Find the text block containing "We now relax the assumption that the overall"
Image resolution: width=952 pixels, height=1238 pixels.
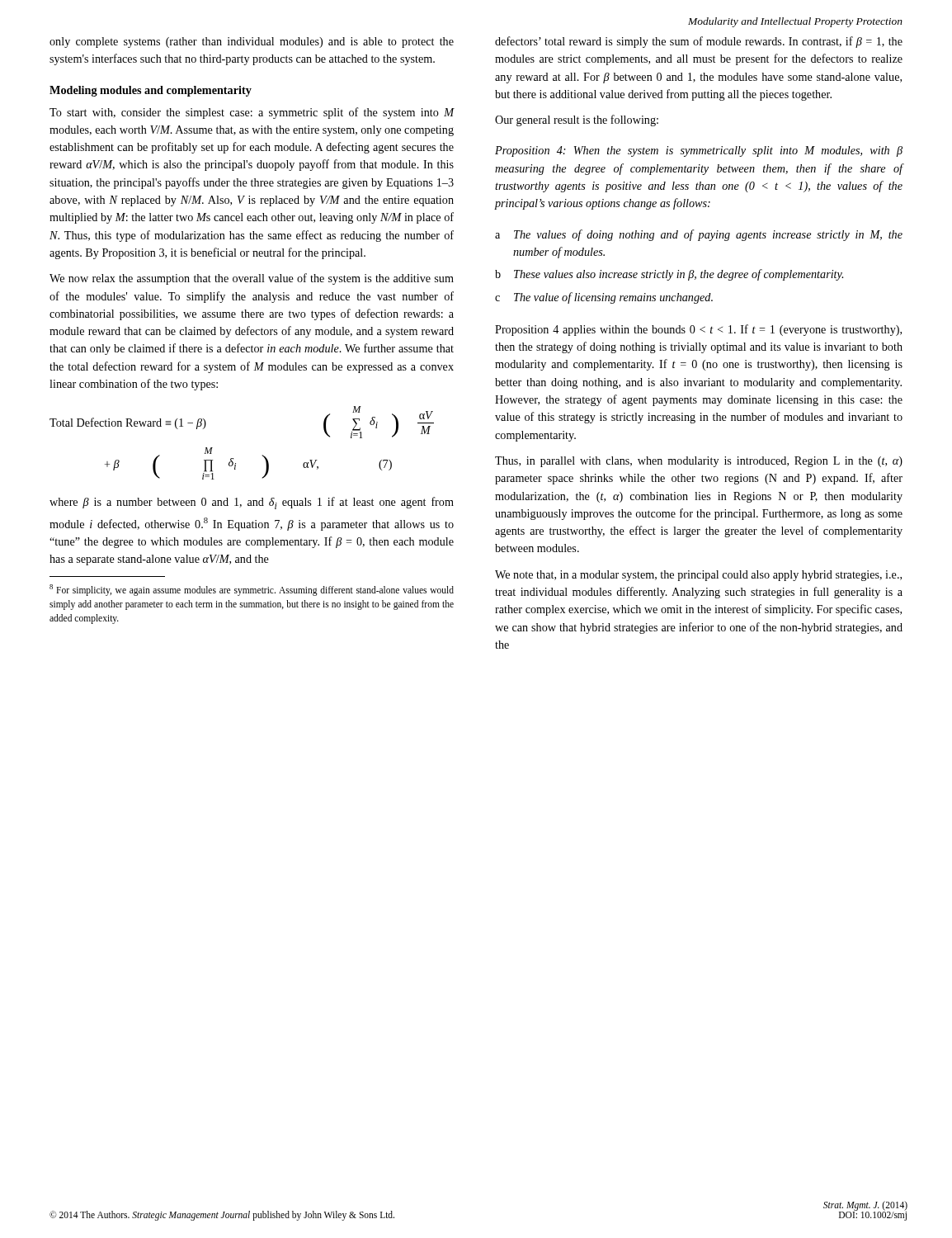[x=252, y=332]
